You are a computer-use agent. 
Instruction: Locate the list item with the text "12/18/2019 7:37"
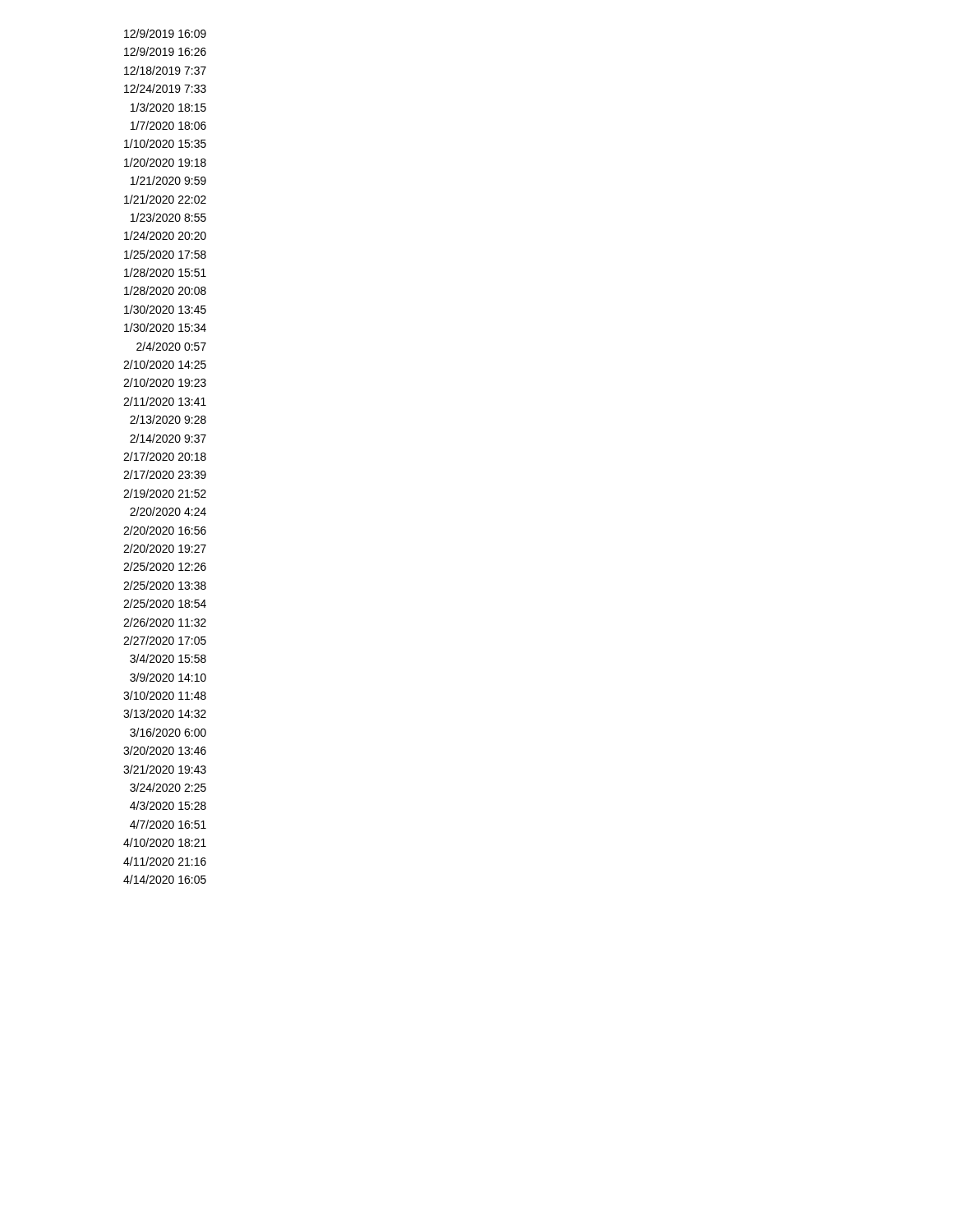(165, 70)
